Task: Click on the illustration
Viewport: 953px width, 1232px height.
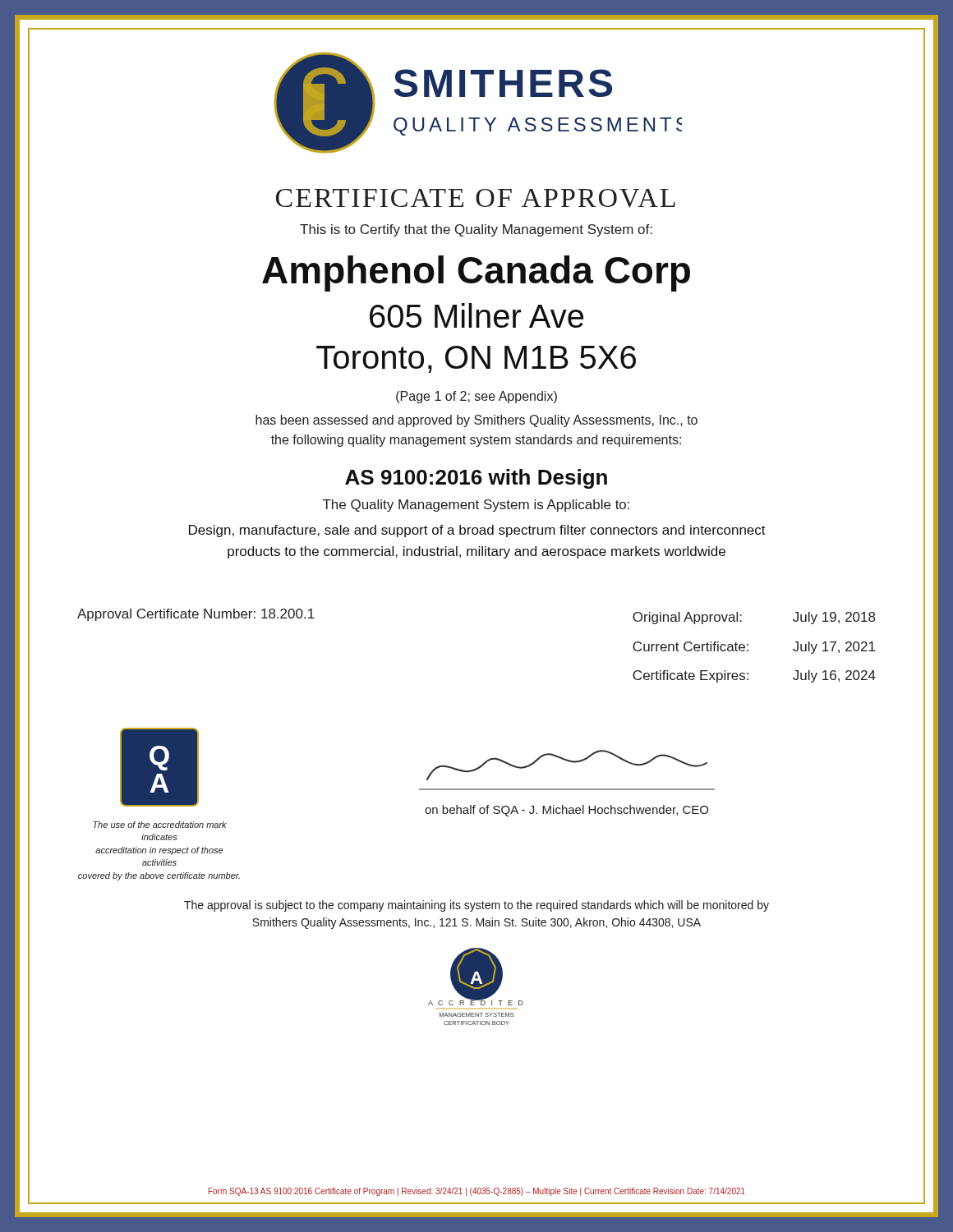Action: 567,765
